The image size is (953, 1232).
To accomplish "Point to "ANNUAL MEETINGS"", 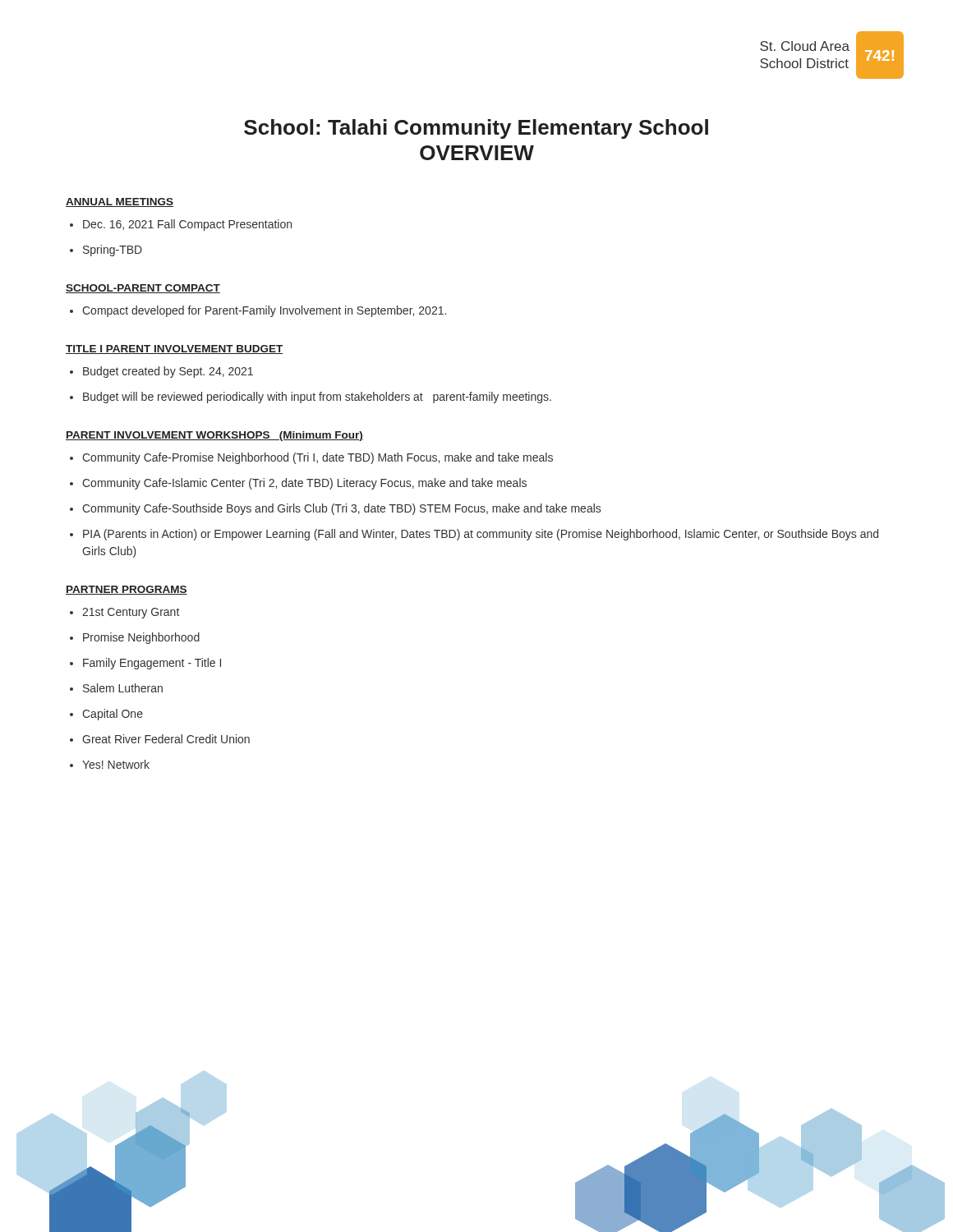I will coord(120,202).
